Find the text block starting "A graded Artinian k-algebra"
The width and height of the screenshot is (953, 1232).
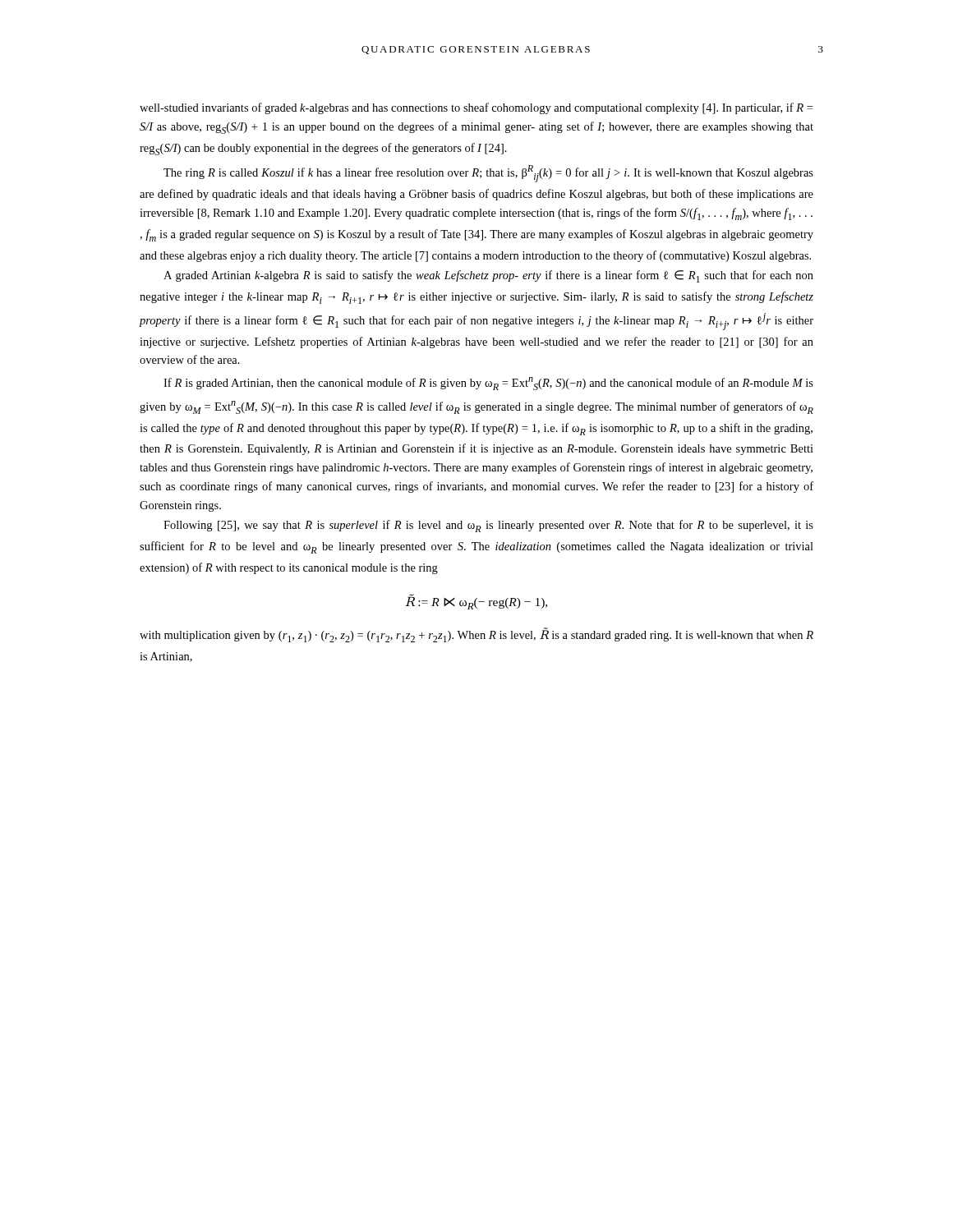click(x=476, y=318)
